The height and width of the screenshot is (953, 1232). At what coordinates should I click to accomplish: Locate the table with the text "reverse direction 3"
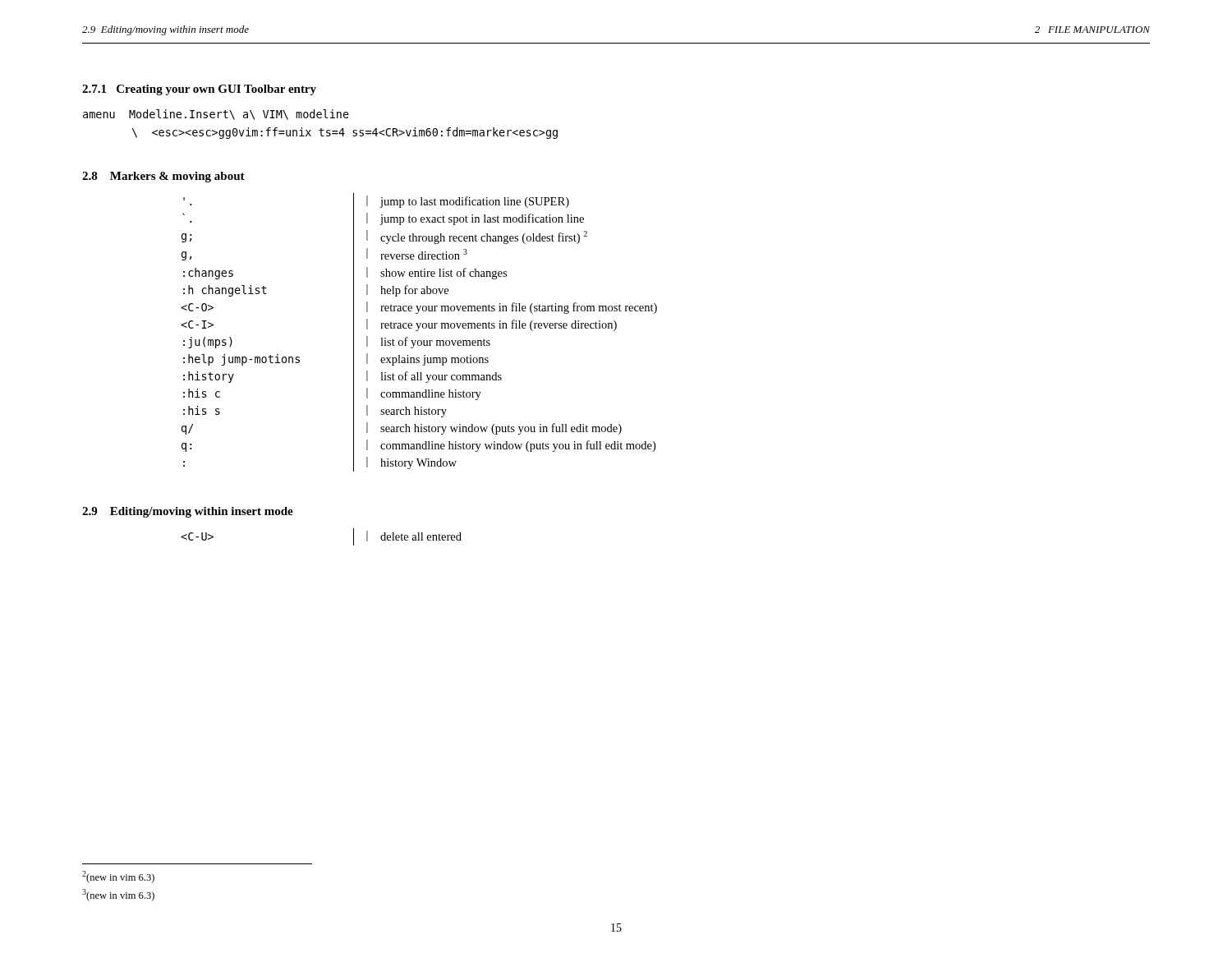click(x=616, y=332)
